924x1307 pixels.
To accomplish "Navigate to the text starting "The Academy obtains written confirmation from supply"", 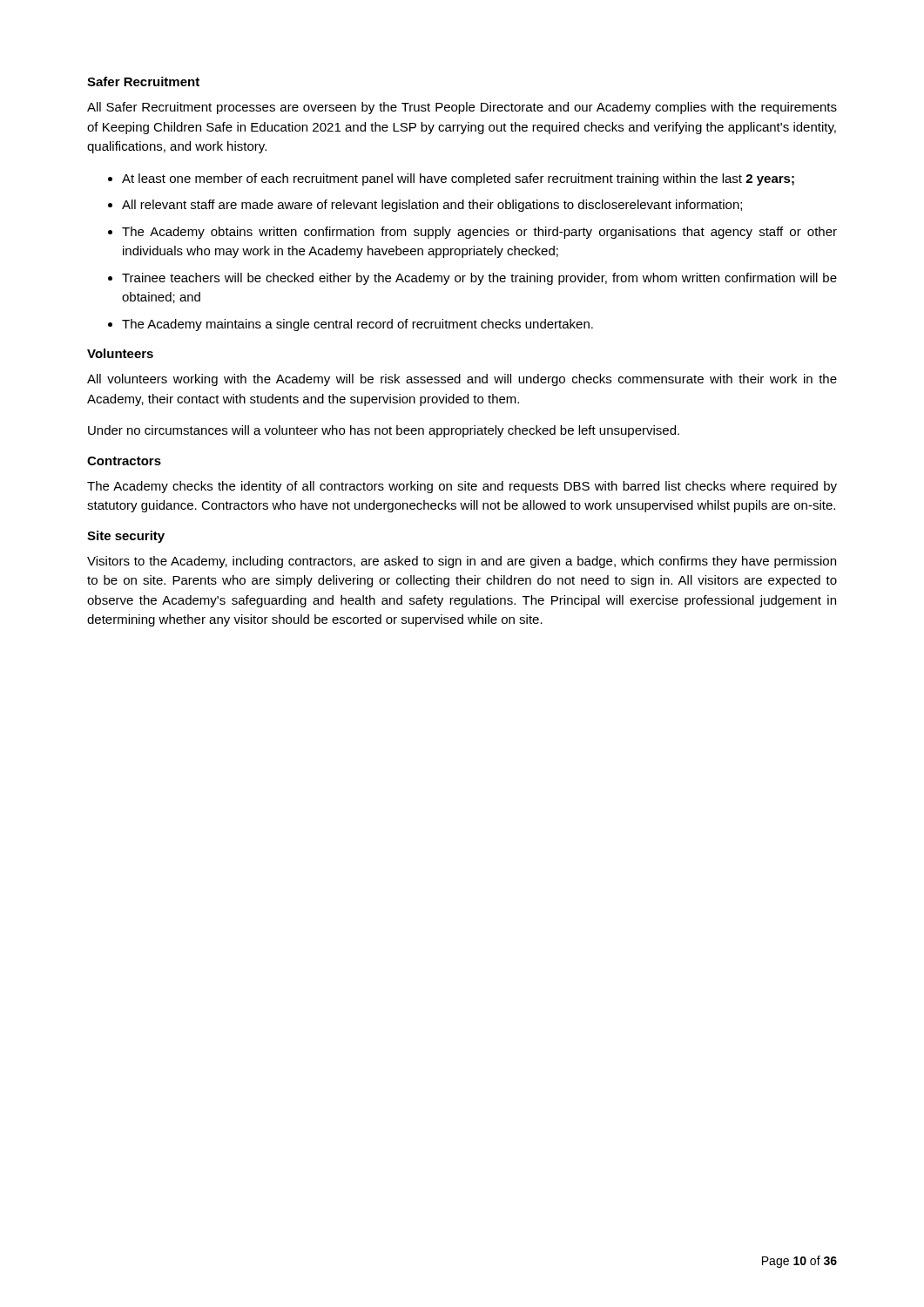I will pos(479,241).
